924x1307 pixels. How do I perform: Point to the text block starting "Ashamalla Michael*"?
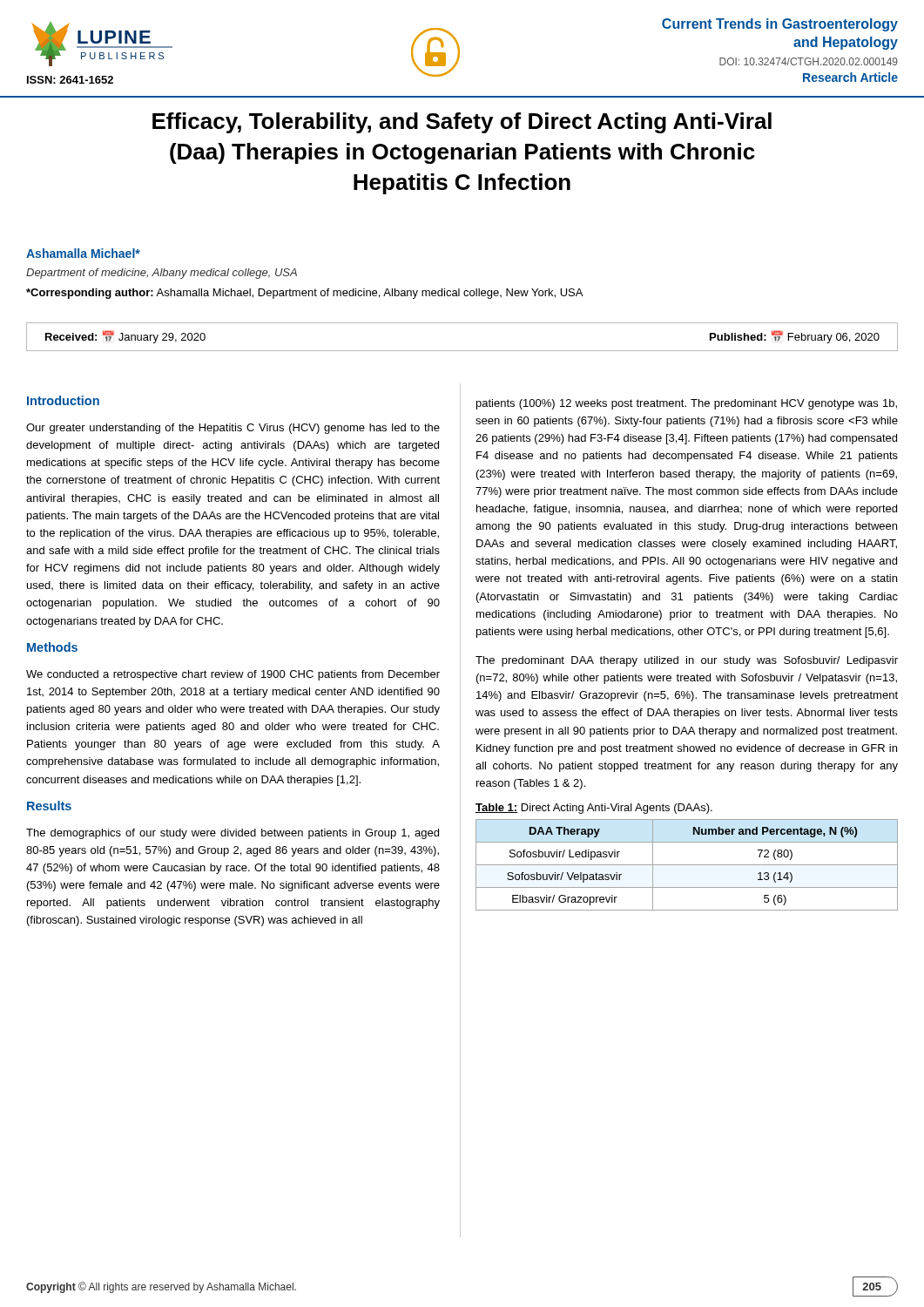pyautogui.click(x=83, y=254)
